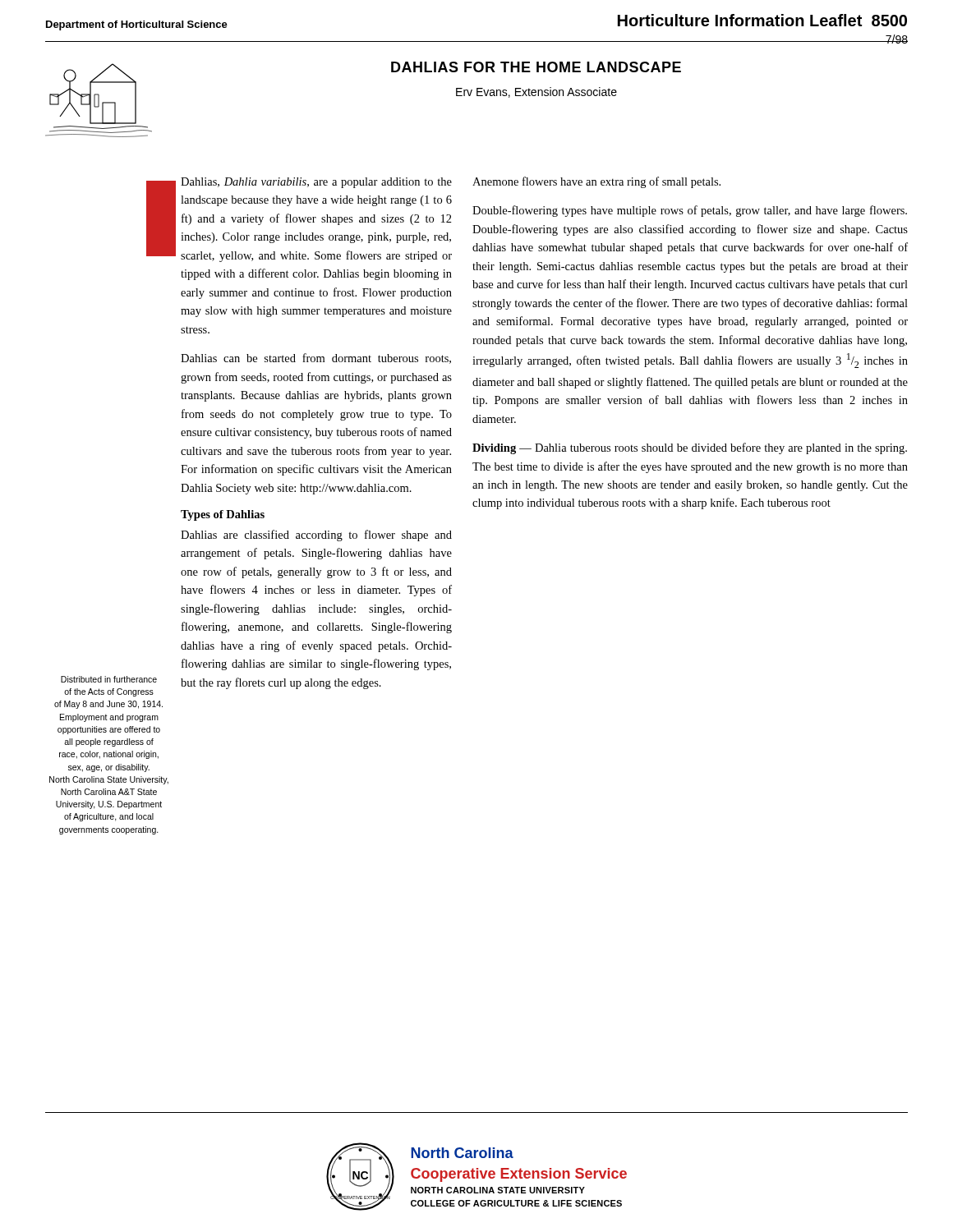Click on the passage starting "North Carolina Cooperative Extension Service NORTH CAROLINA"
The height and width of the screenshot is (1232, 953).
tap(519, 1177)
